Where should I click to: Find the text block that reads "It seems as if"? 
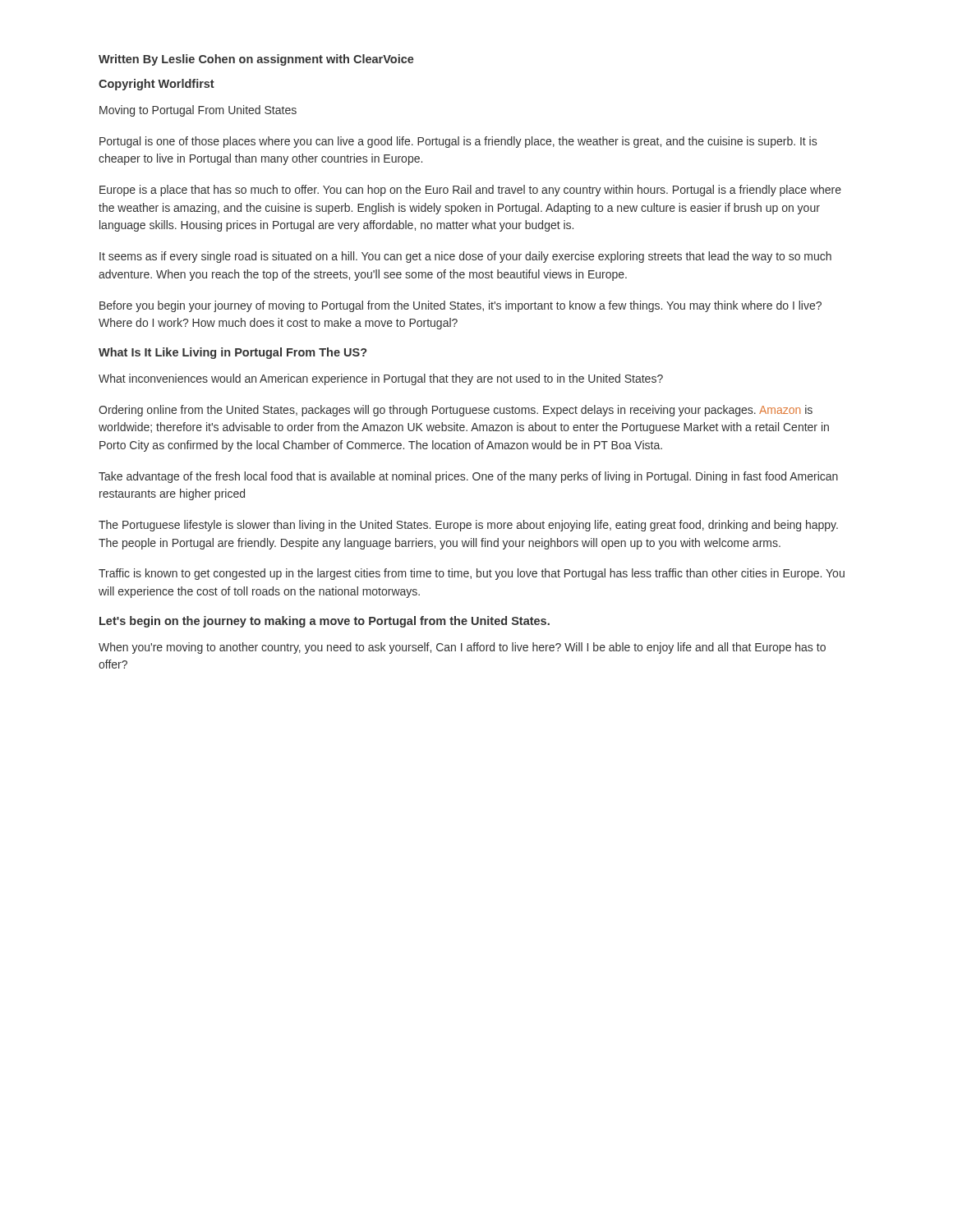tap(465, 265)
